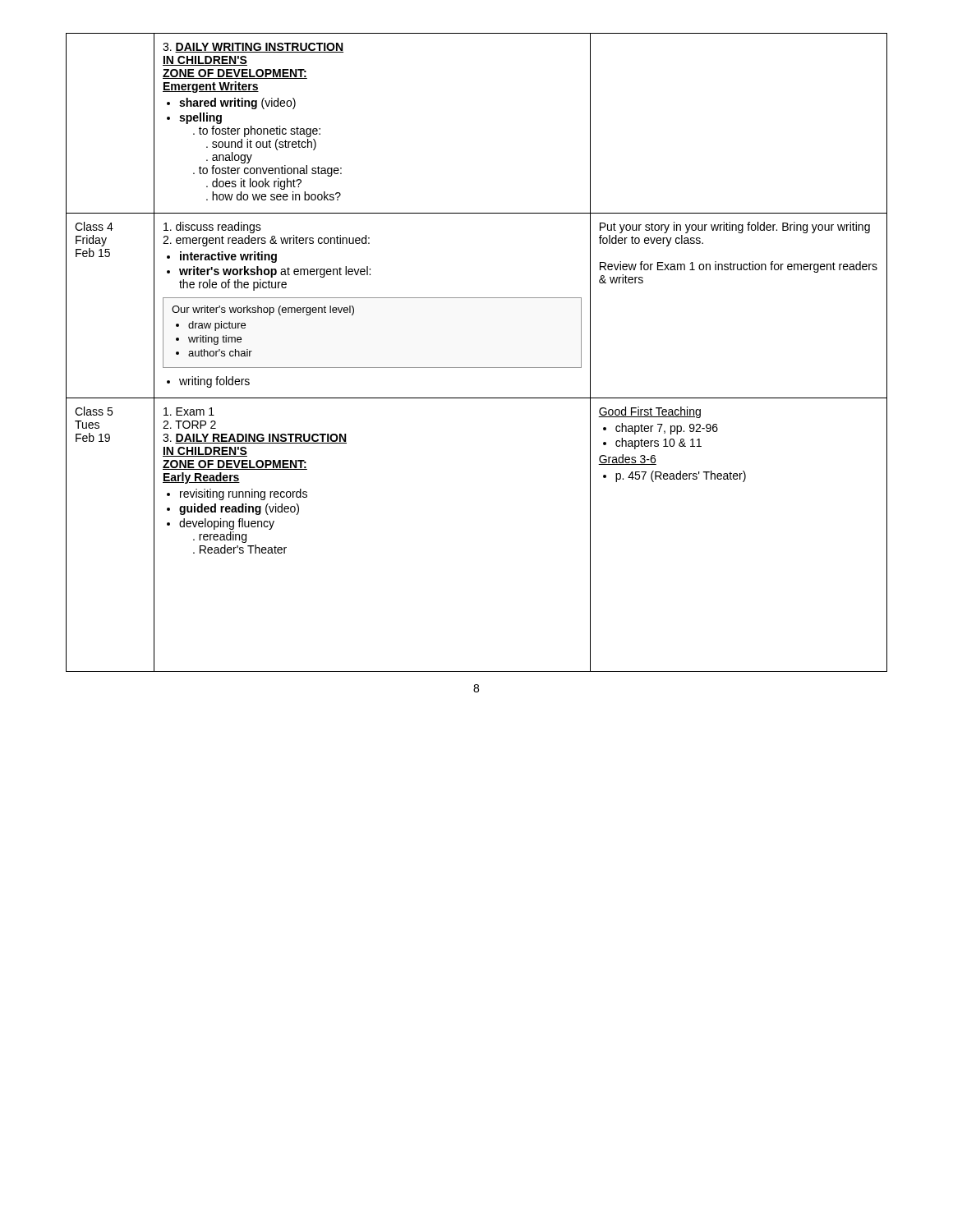
Task: Locate the table with the text "DAILY WRITING INSTRUCTION IN"
Action: tap(476, 352)
